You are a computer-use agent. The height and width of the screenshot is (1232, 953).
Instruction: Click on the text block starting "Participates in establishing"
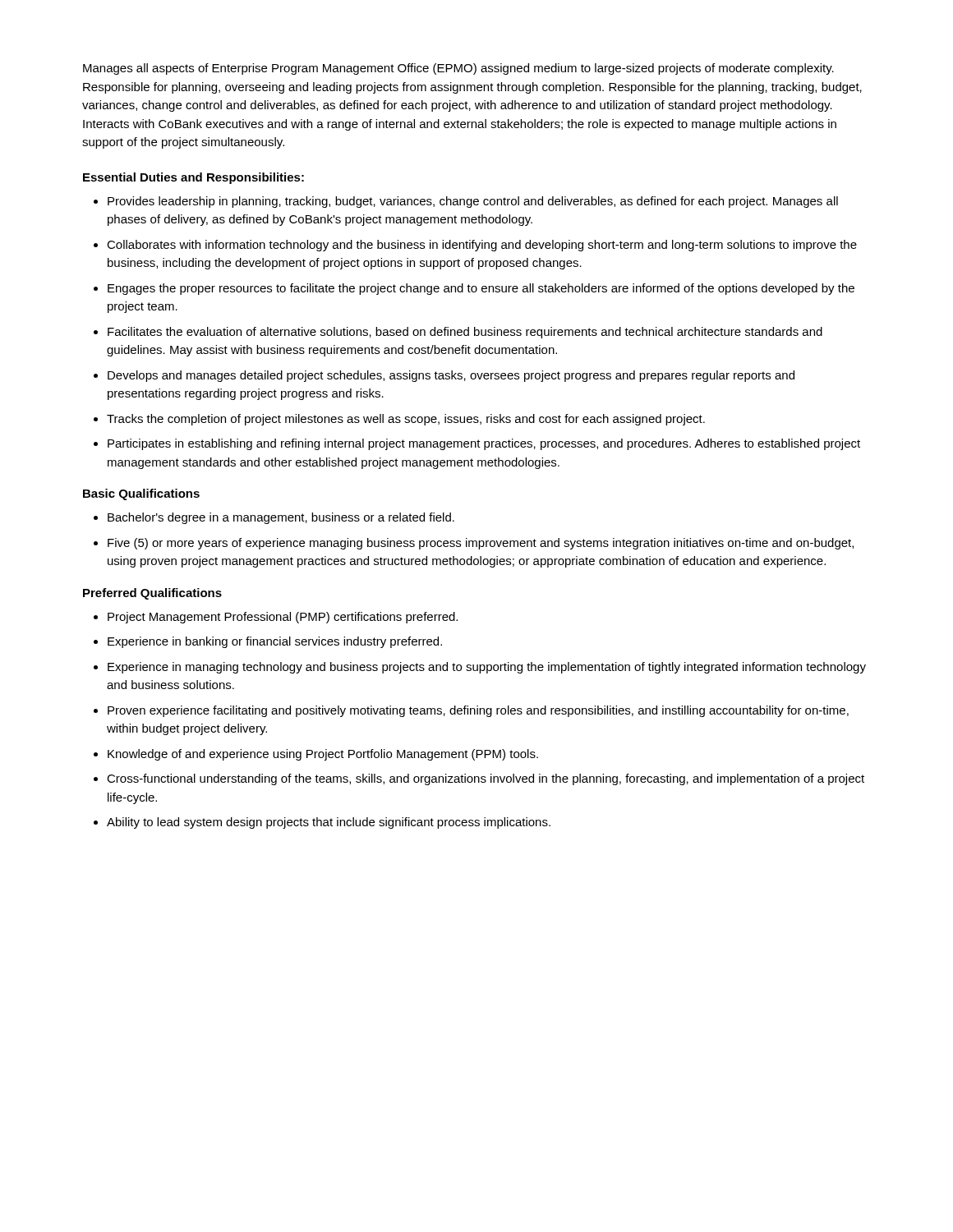[x=484, y=452]
